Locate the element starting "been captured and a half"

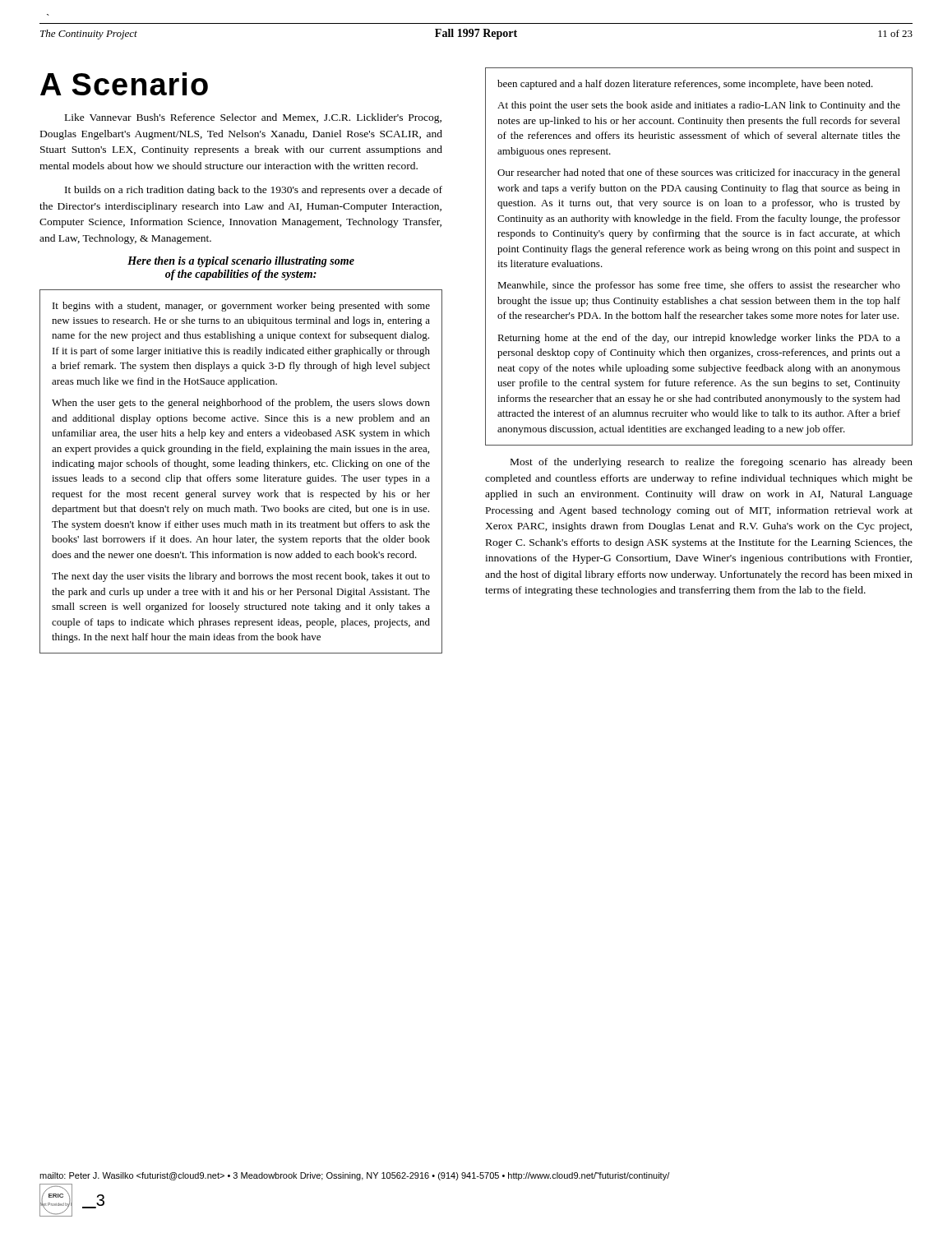[x=699, y=256]
